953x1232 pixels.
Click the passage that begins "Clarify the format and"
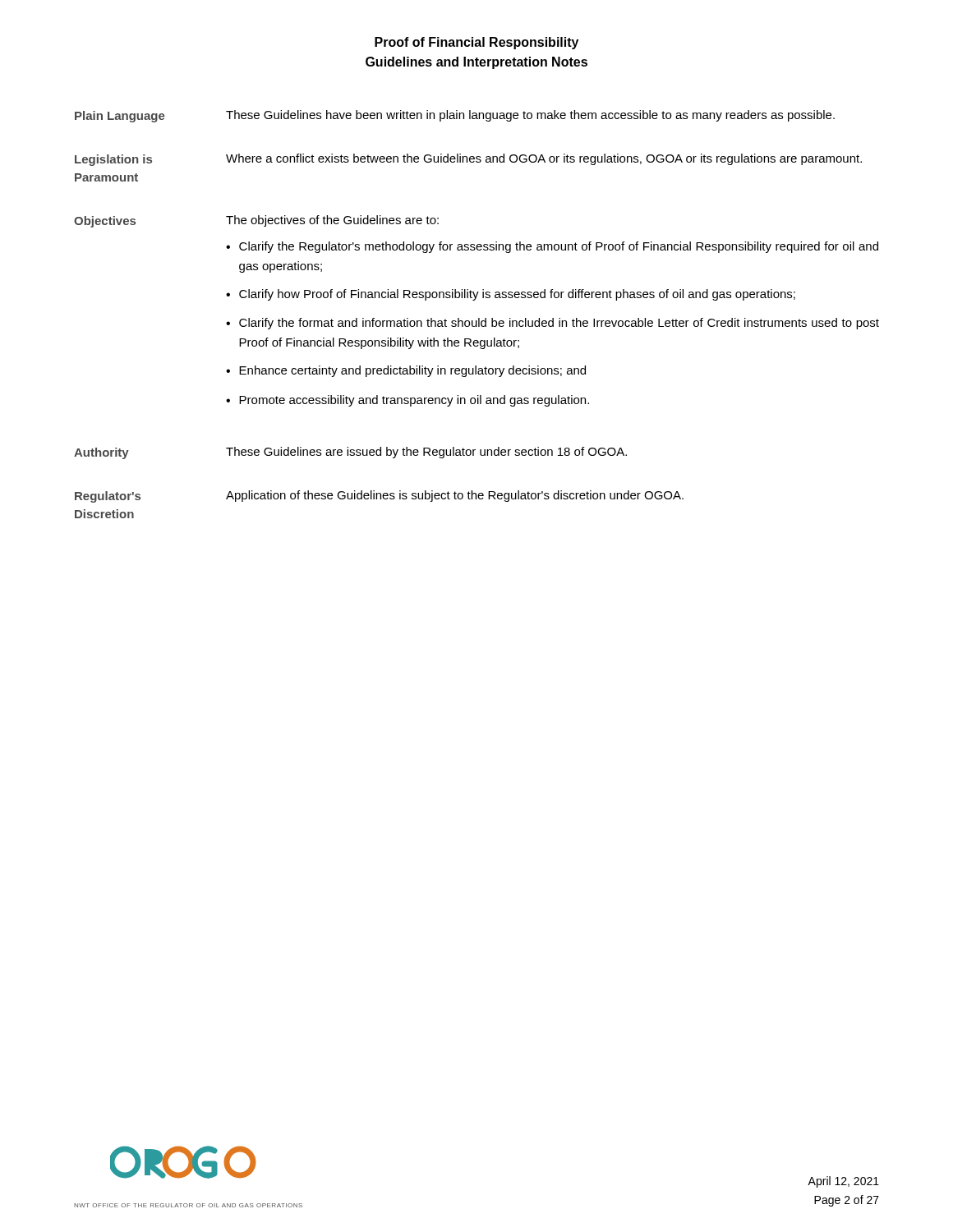point(559,333)
